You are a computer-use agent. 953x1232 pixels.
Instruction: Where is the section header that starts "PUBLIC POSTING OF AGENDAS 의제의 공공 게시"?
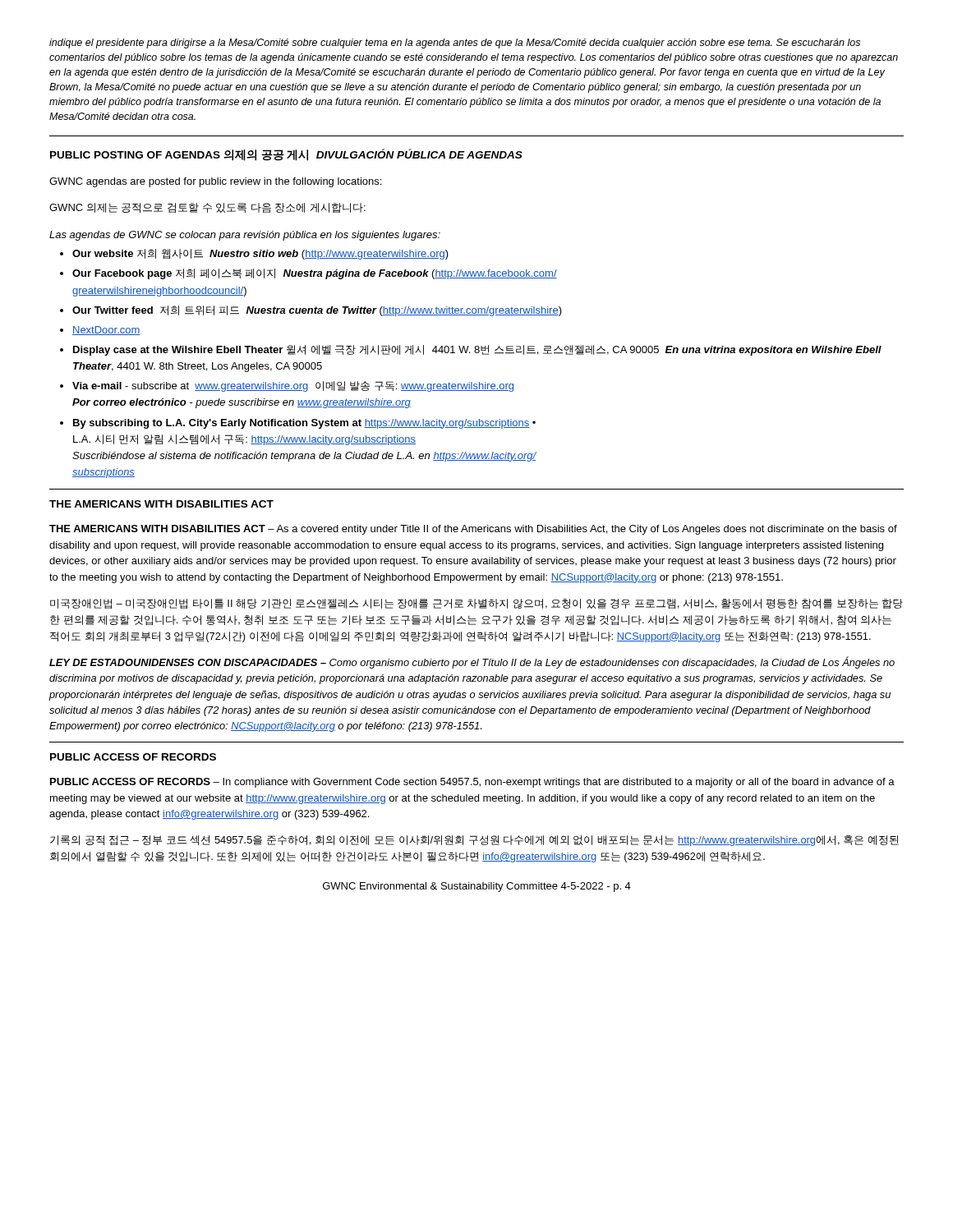click(476, 155)
